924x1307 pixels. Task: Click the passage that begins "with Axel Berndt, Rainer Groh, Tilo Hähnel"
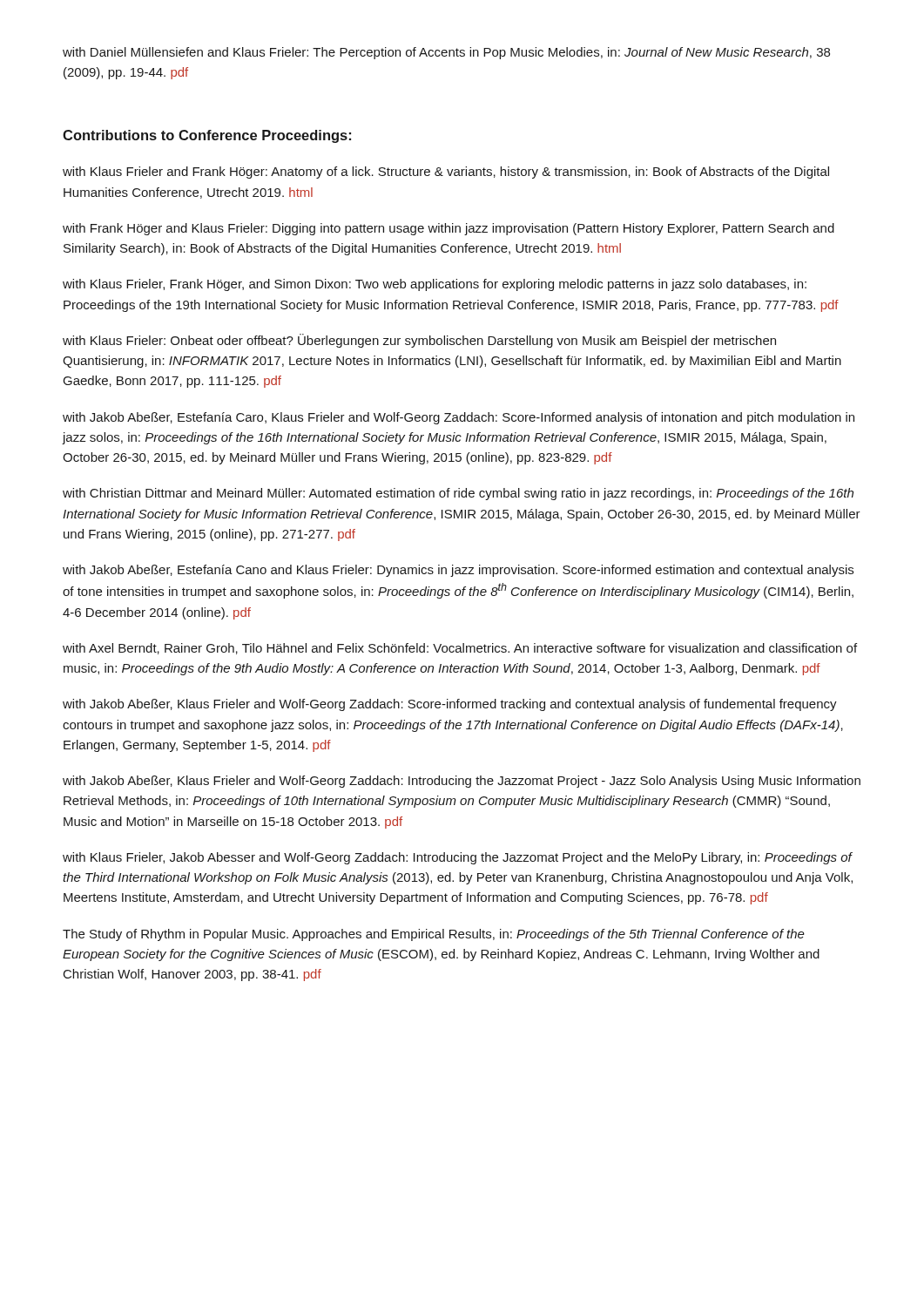coord(460,658)
